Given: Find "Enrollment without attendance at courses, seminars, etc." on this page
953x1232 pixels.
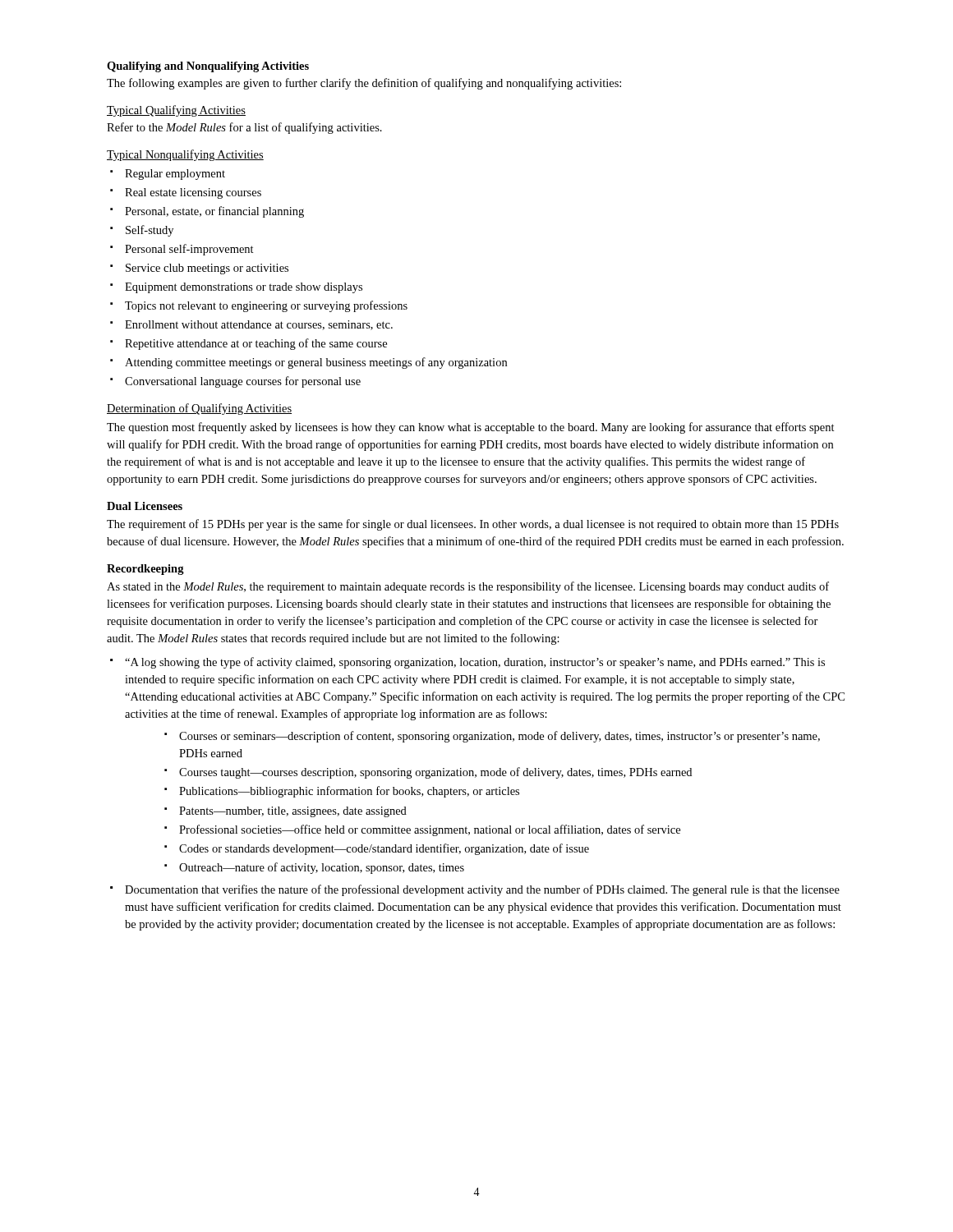Looking at the screenshot, I should [259, 325].
